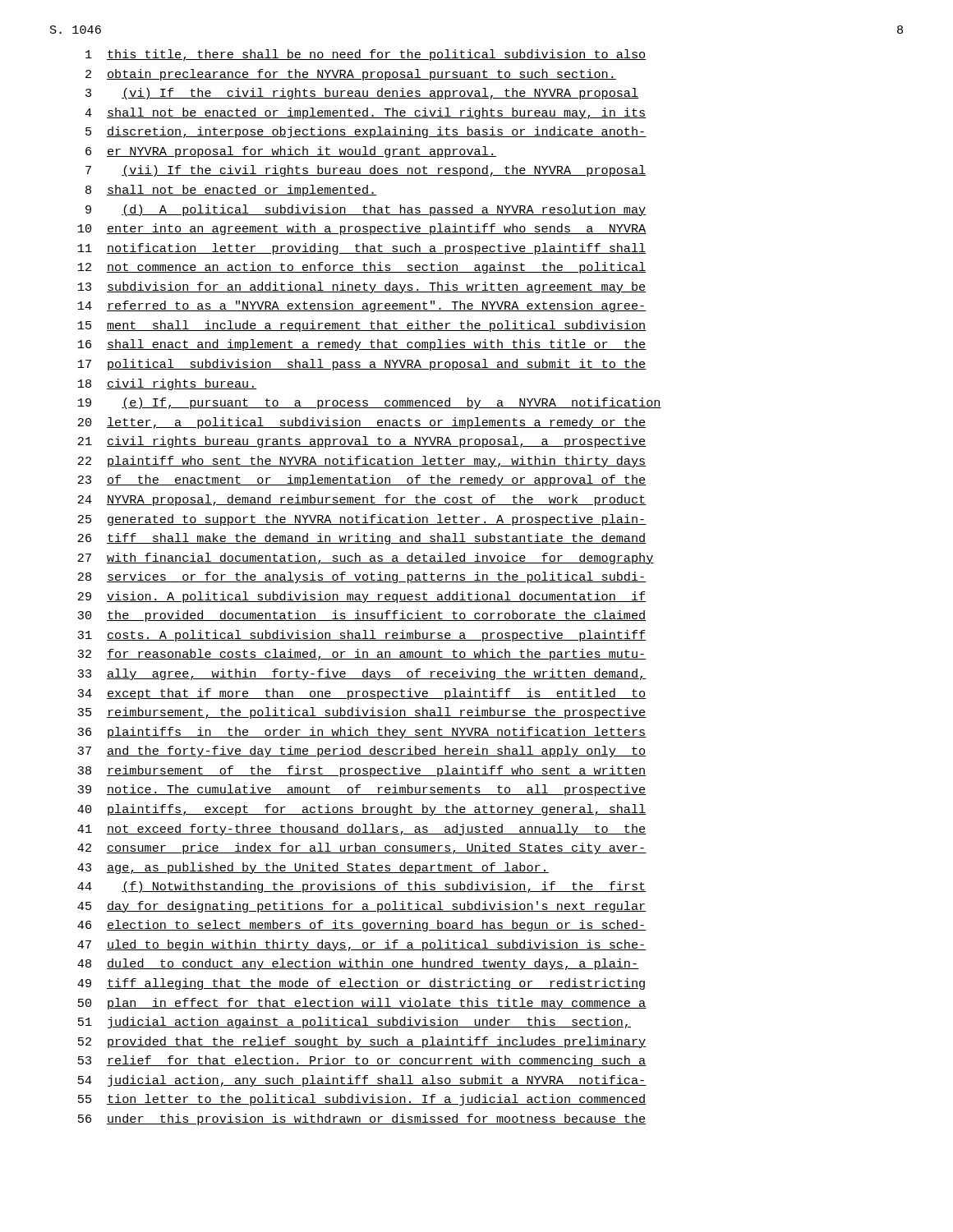Navigate to the region starting "36plaintiffs in the order"
This screenshot has width=953, height=1232.
(476, 733)
